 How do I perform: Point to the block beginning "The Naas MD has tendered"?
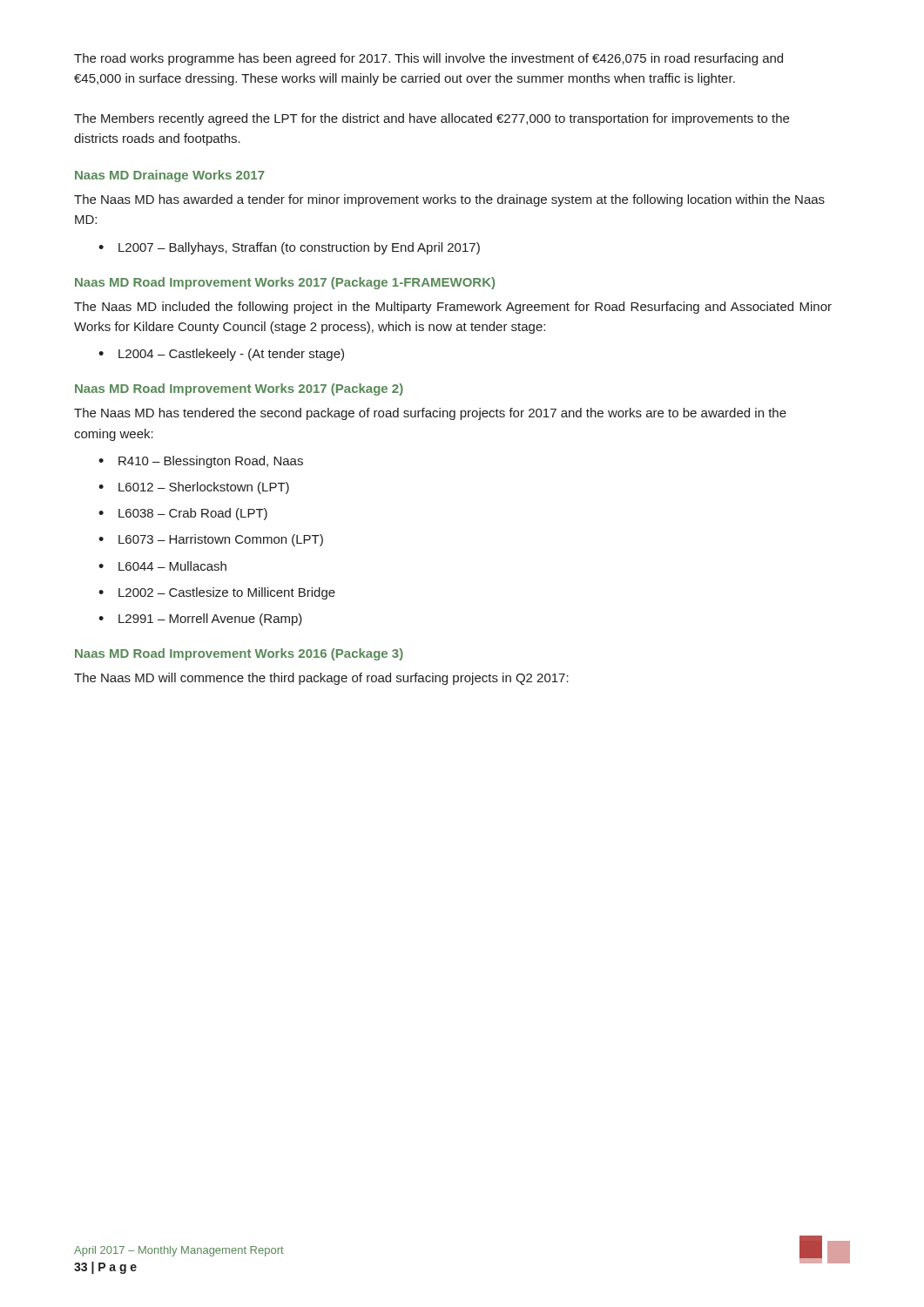click(x=430, y=423)
